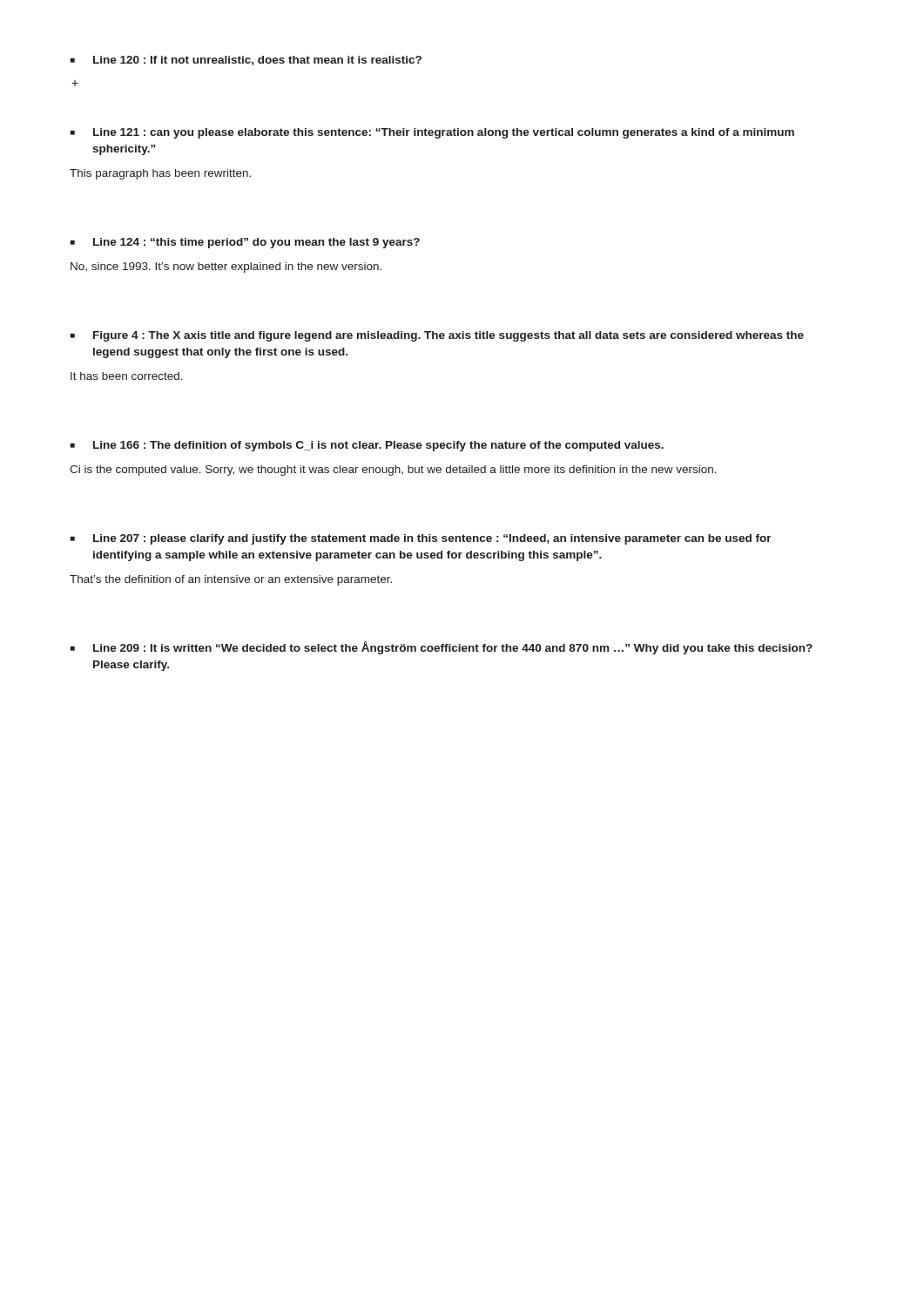Navigate to the region starting "That’s the definition of an intensive or"
924x1307 pixels.
point(231,579)
